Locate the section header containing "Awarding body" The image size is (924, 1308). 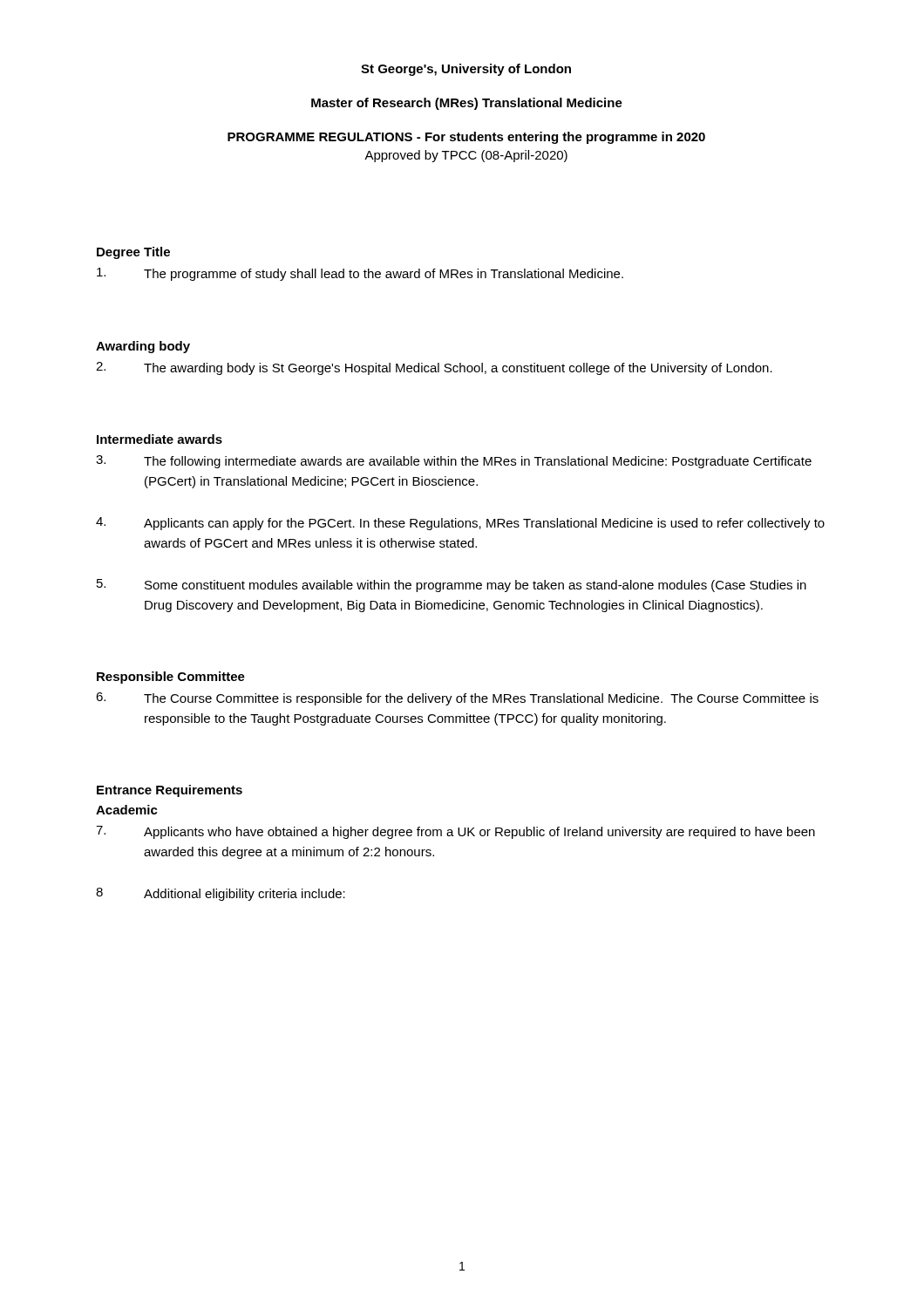click(x=143, y=345)
